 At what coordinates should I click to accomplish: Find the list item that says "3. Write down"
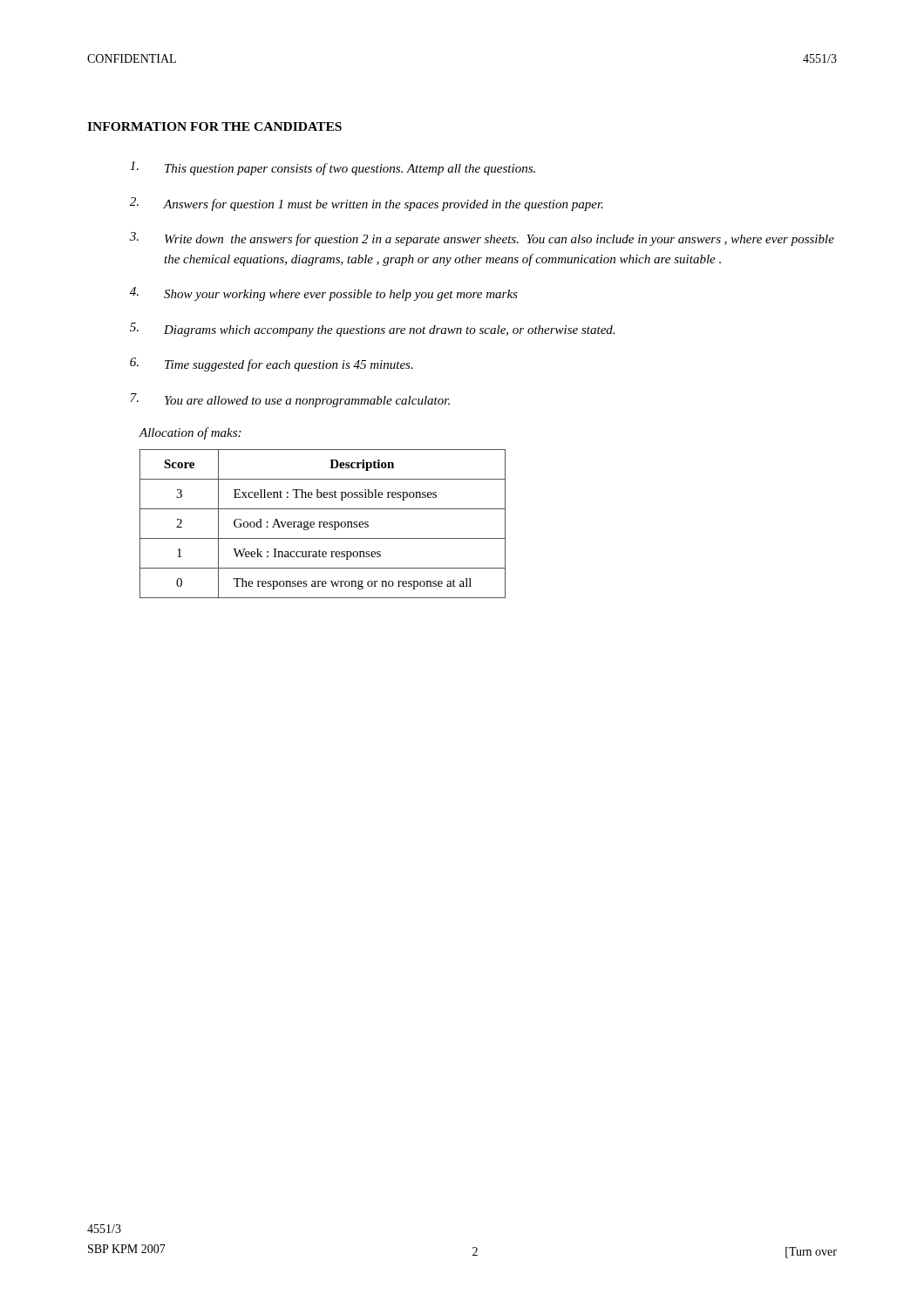pos(462,249)
